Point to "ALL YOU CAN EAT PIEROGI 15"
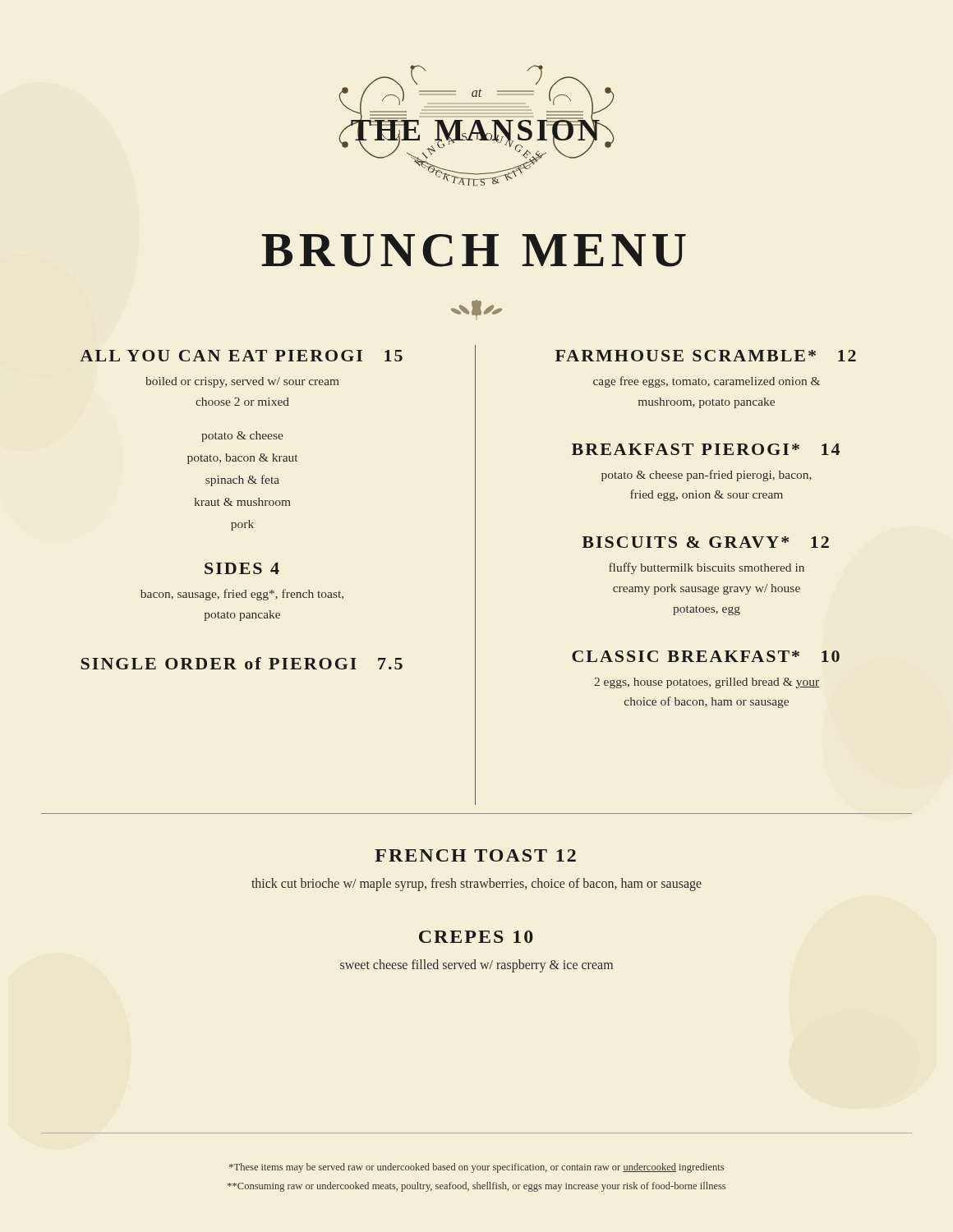 coord(242,356)
